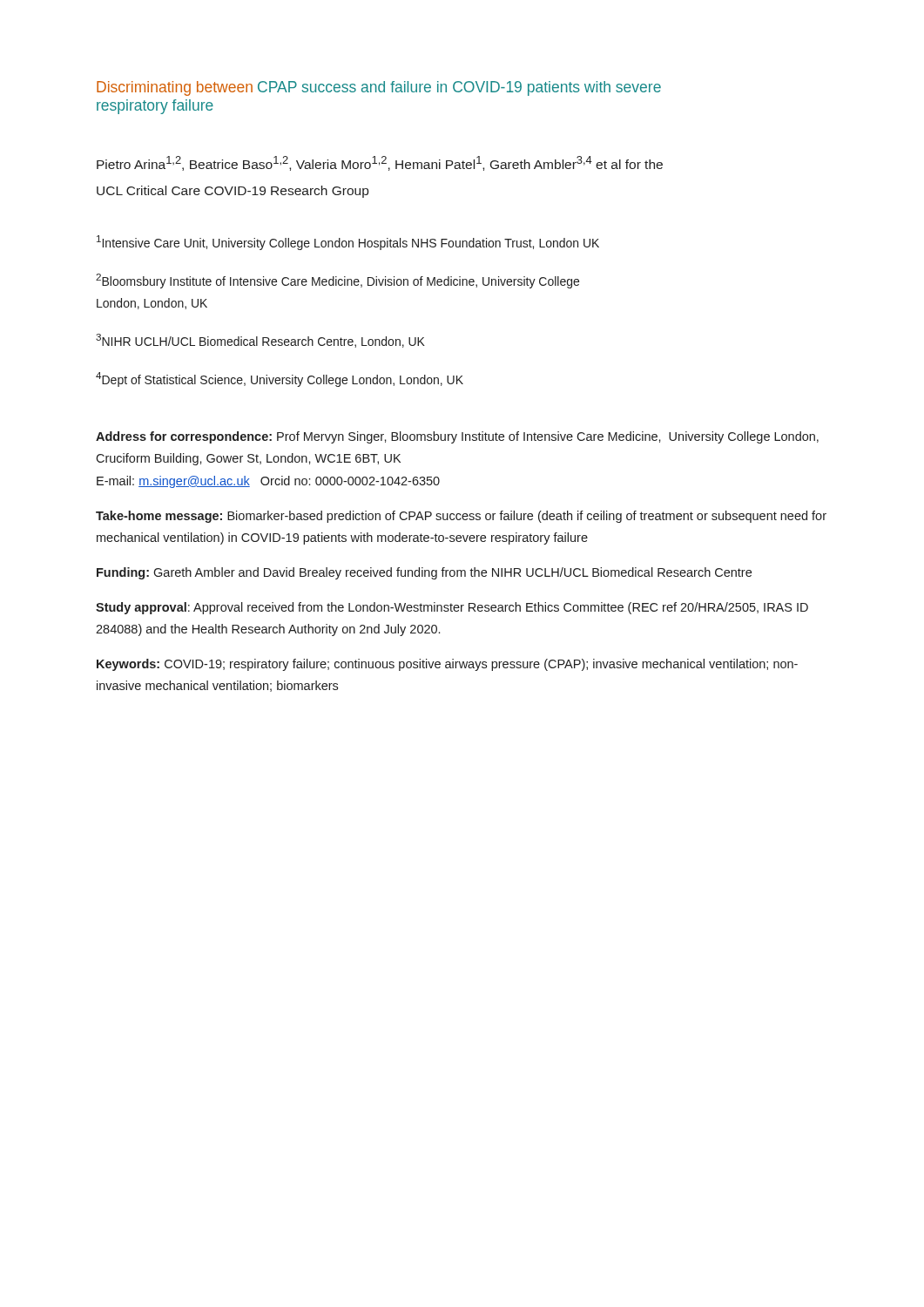Find the block on this page that starts "1Intensive Care Unit,"

[x=348, y=243]
